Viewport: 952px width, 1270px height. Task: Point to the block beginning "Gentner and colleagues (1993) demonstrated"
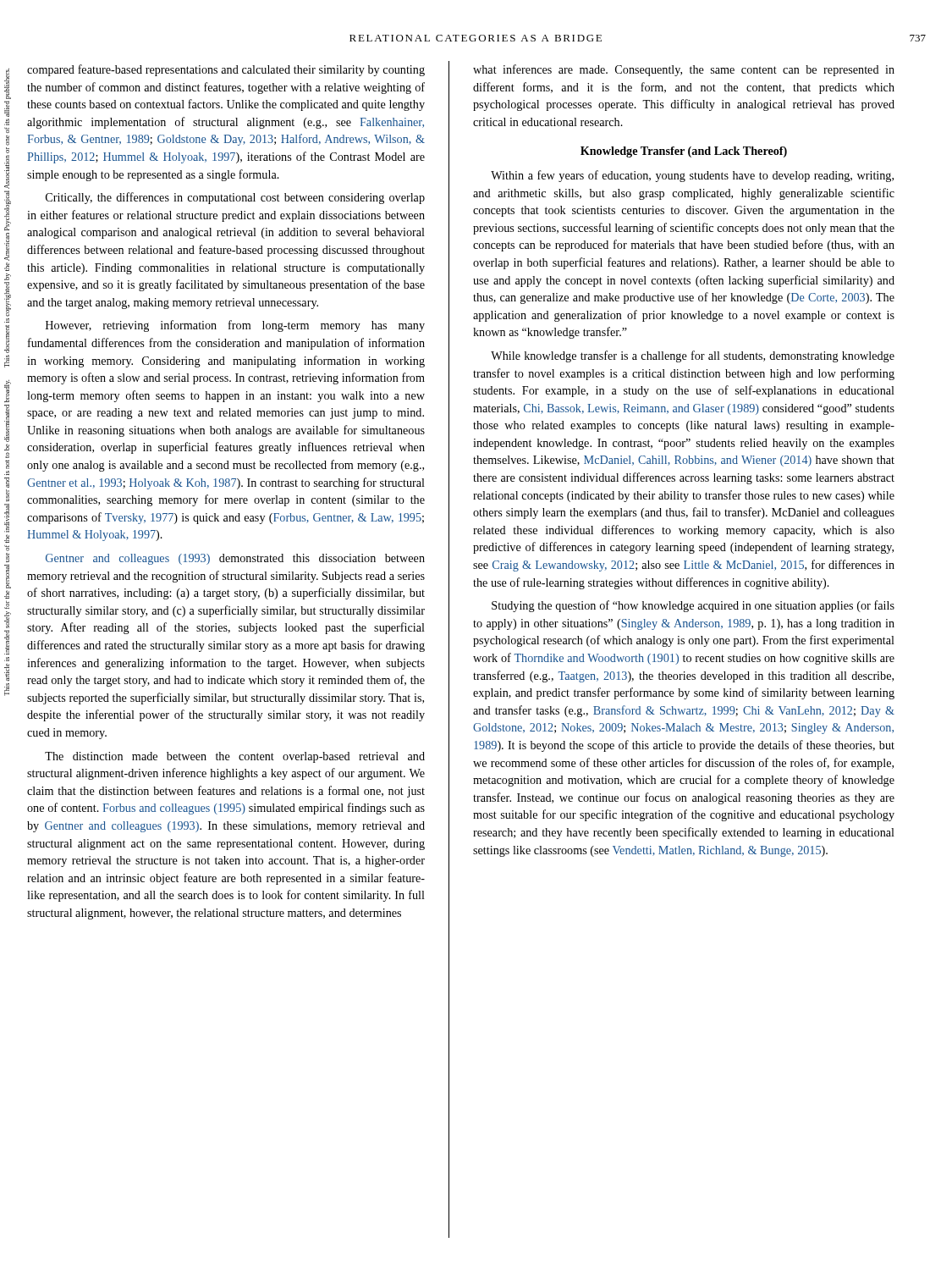pos(226,645)
